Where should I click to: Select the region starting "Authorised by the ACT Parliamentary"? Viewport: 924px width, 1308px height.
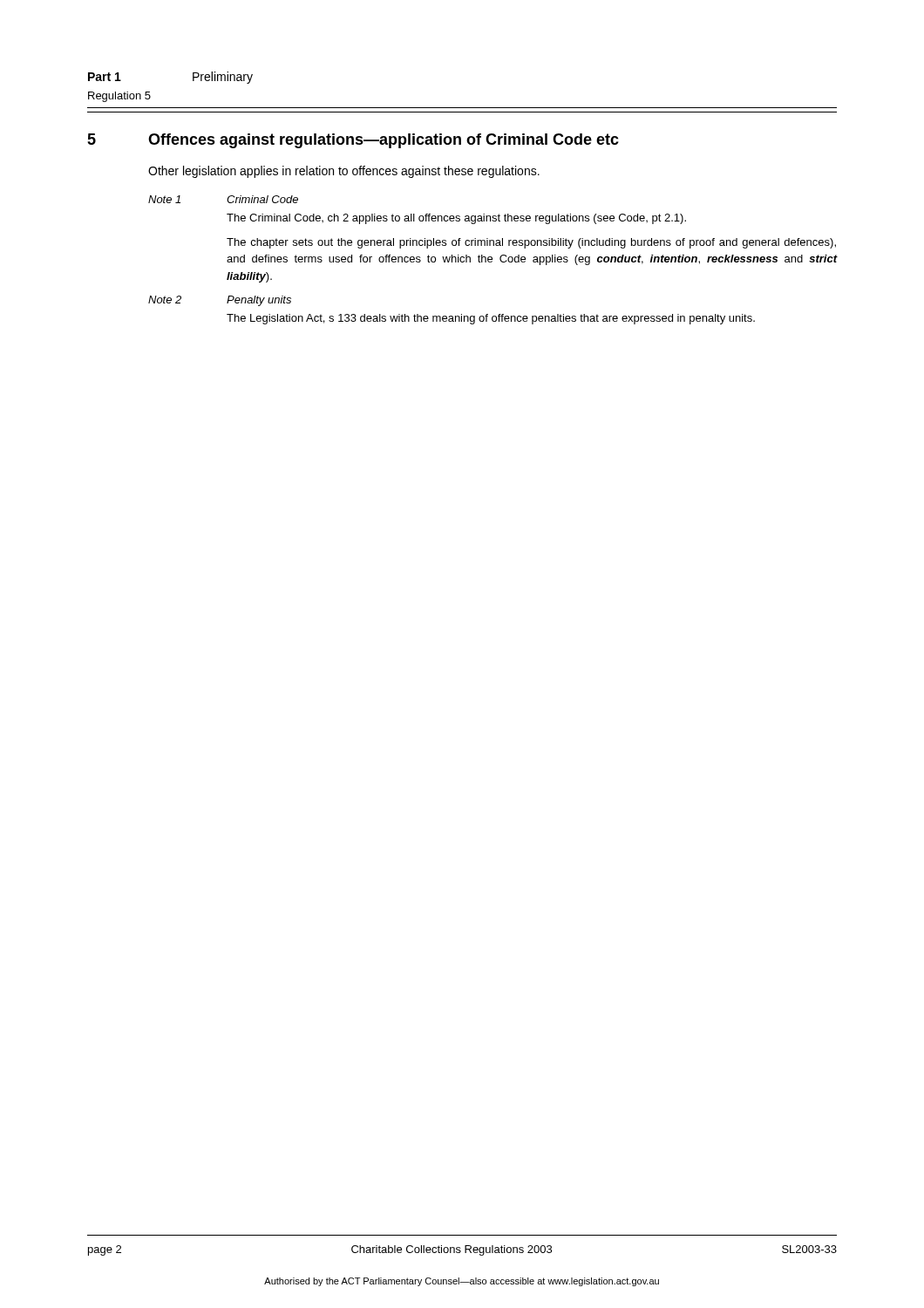(x=462, y=1281)
